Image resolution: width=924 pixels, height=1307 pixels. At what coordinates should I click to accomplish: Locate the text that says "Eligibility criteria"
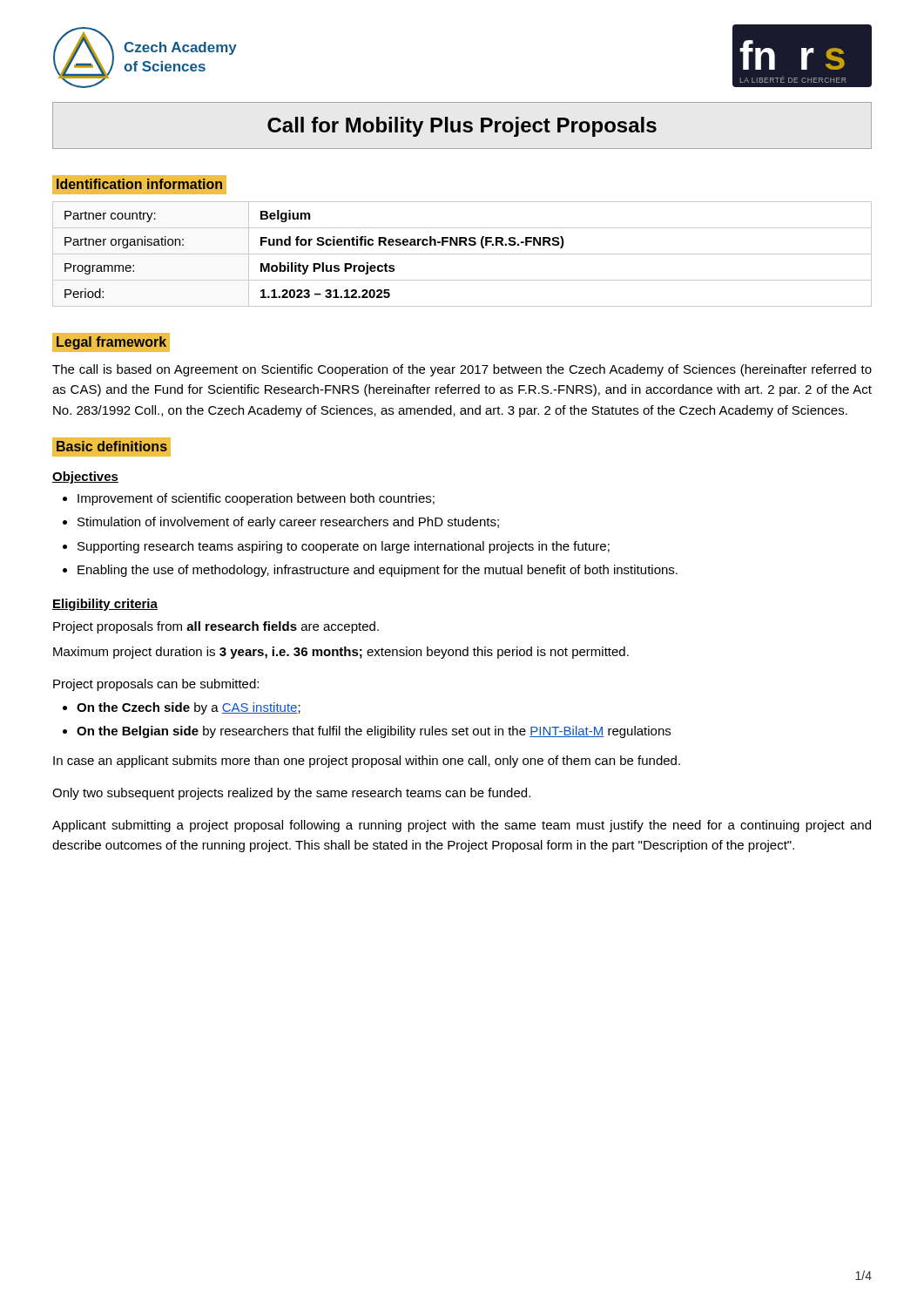tap(105, 603)
